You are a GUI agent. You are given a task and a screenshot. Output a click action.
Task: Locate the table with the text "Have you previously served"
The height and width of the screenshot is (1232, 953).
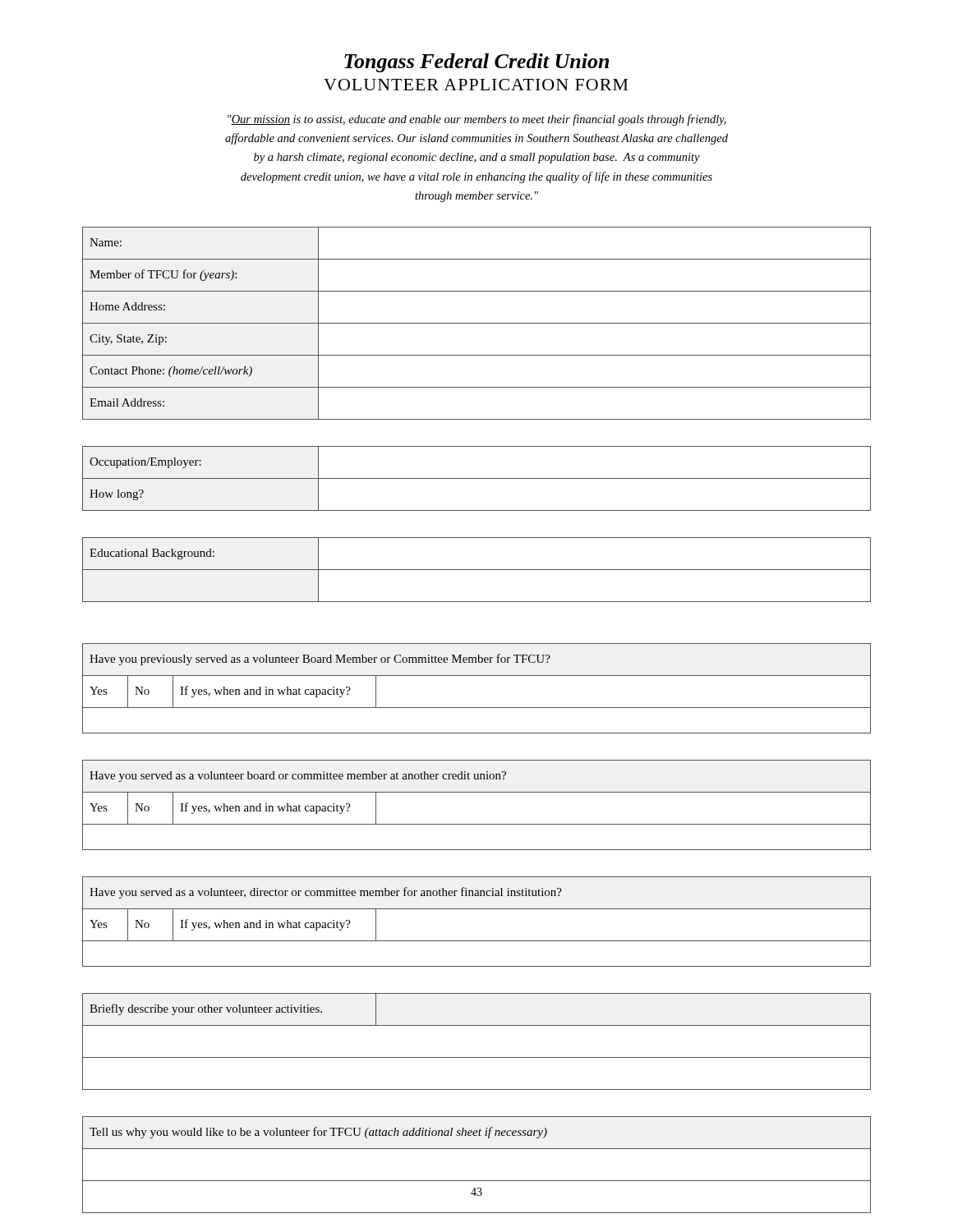click(x=476, y=688)
